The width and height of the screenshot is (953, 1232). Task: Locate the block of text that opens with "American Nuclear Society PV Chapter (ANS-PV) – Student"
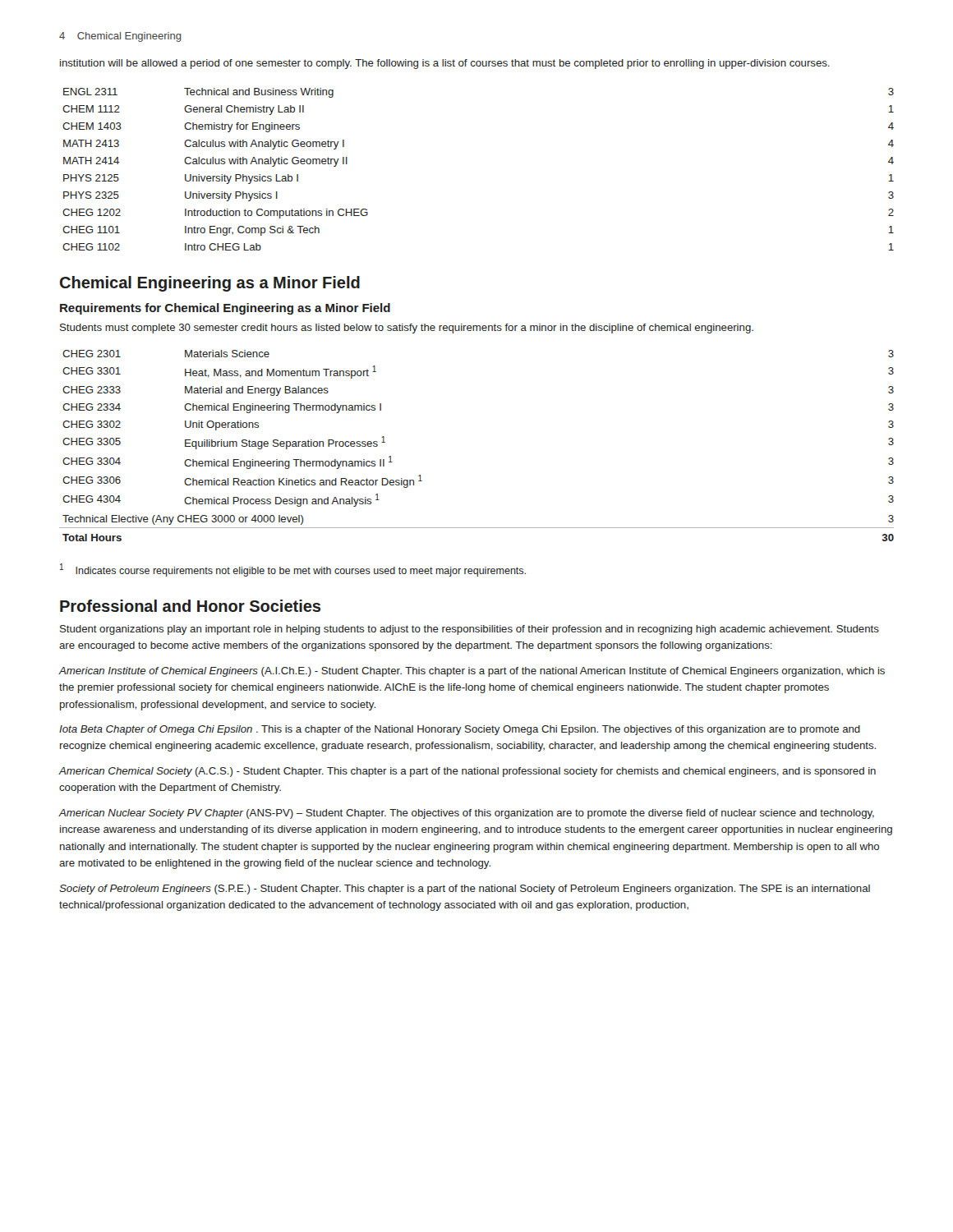click(x=476, y=838)
